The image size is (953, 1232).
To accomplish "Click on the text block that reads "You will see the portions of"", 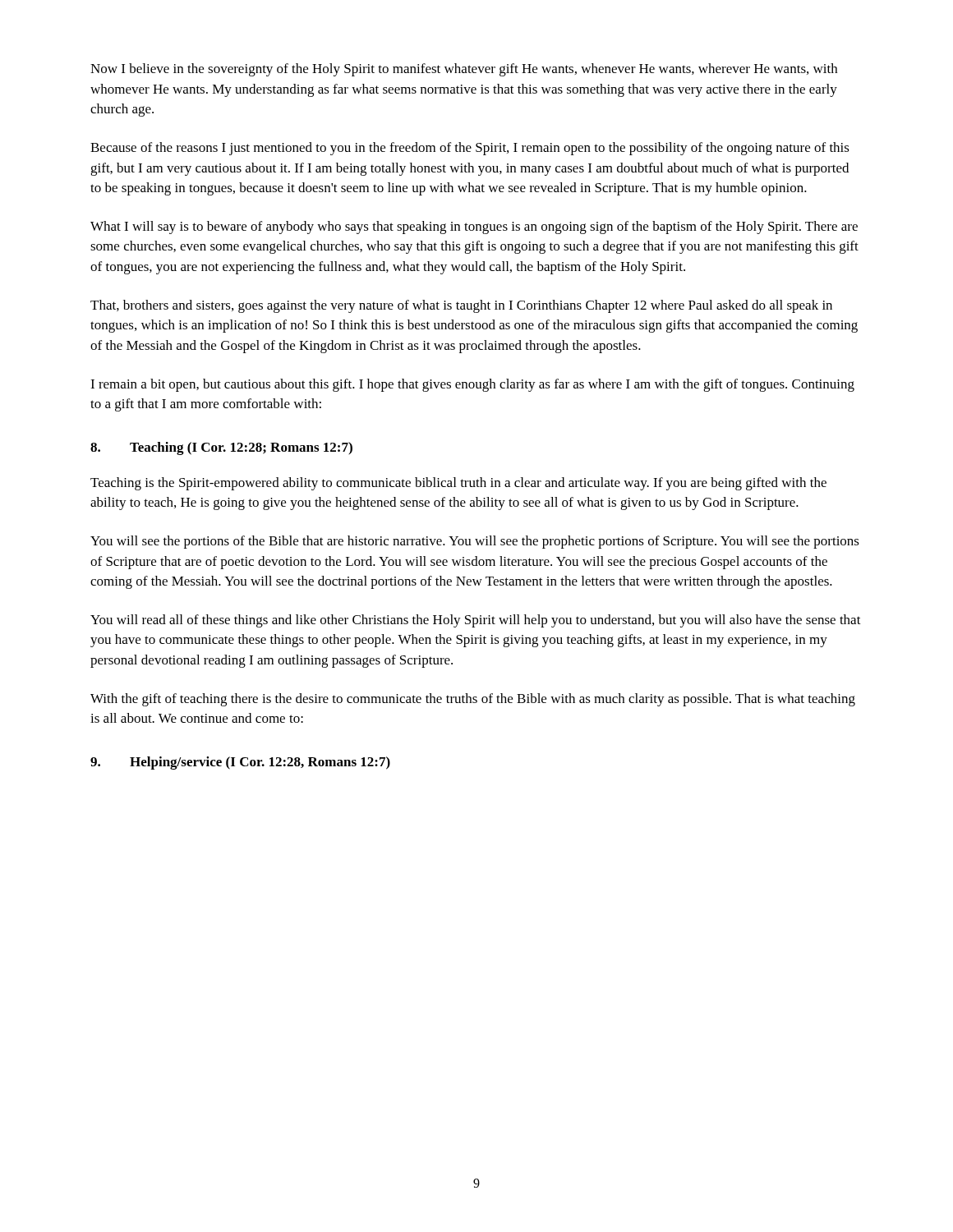I will tap(475, 561).
